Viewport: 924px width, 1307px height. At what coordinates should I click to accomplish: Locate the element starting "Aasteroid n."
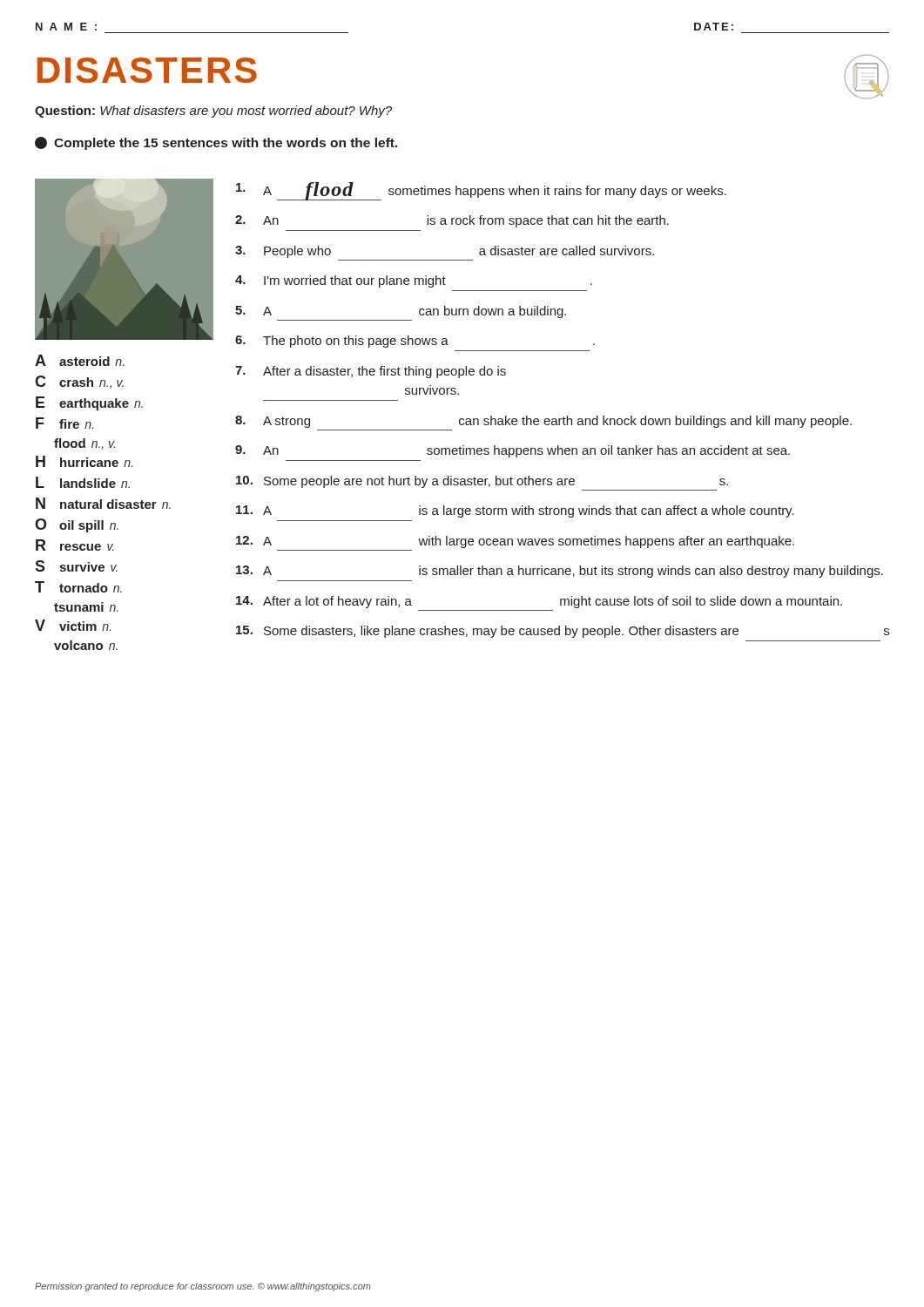[x=80, y=361]
